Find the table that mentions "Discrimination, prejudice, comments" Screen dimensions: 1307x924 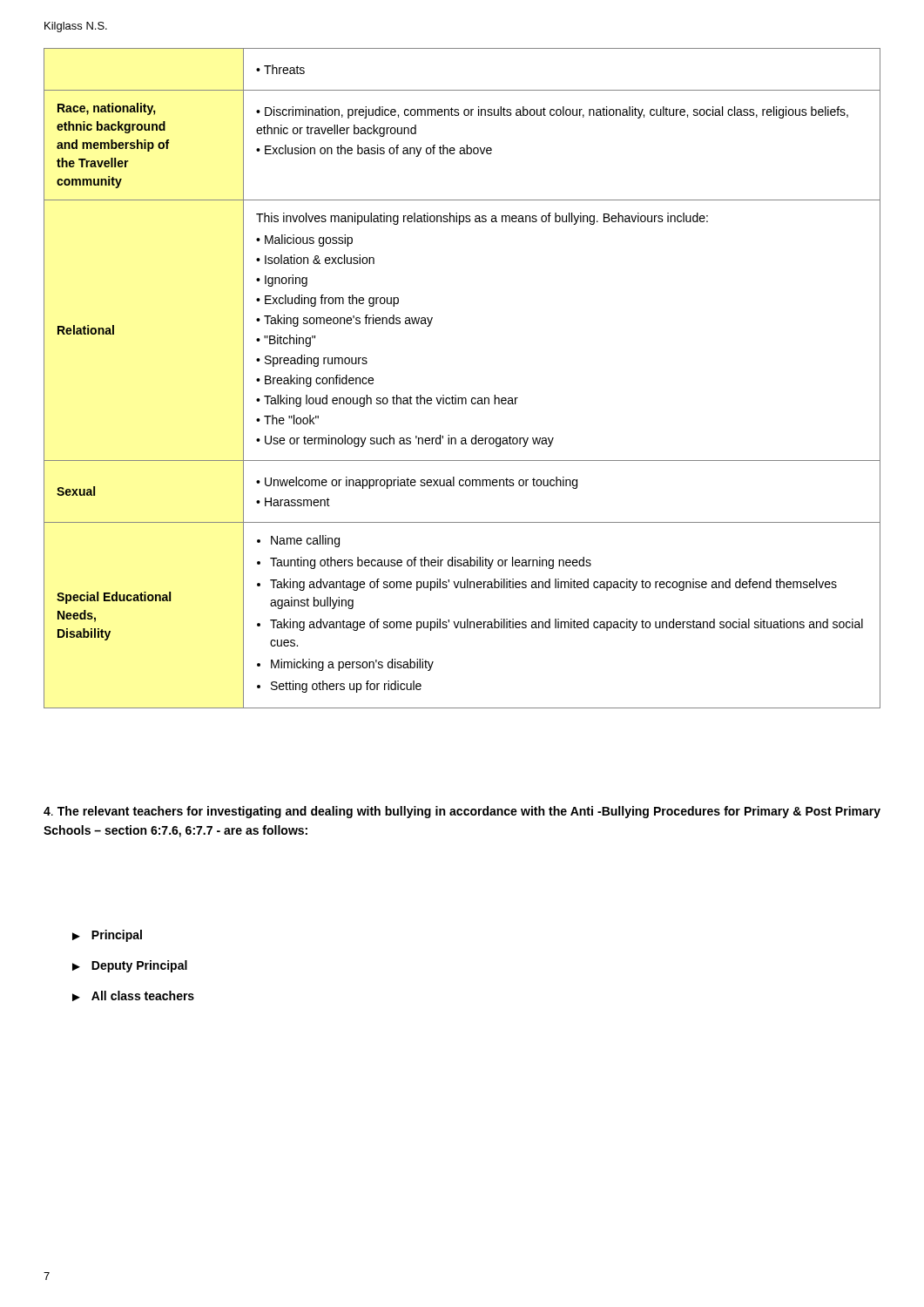462,378
